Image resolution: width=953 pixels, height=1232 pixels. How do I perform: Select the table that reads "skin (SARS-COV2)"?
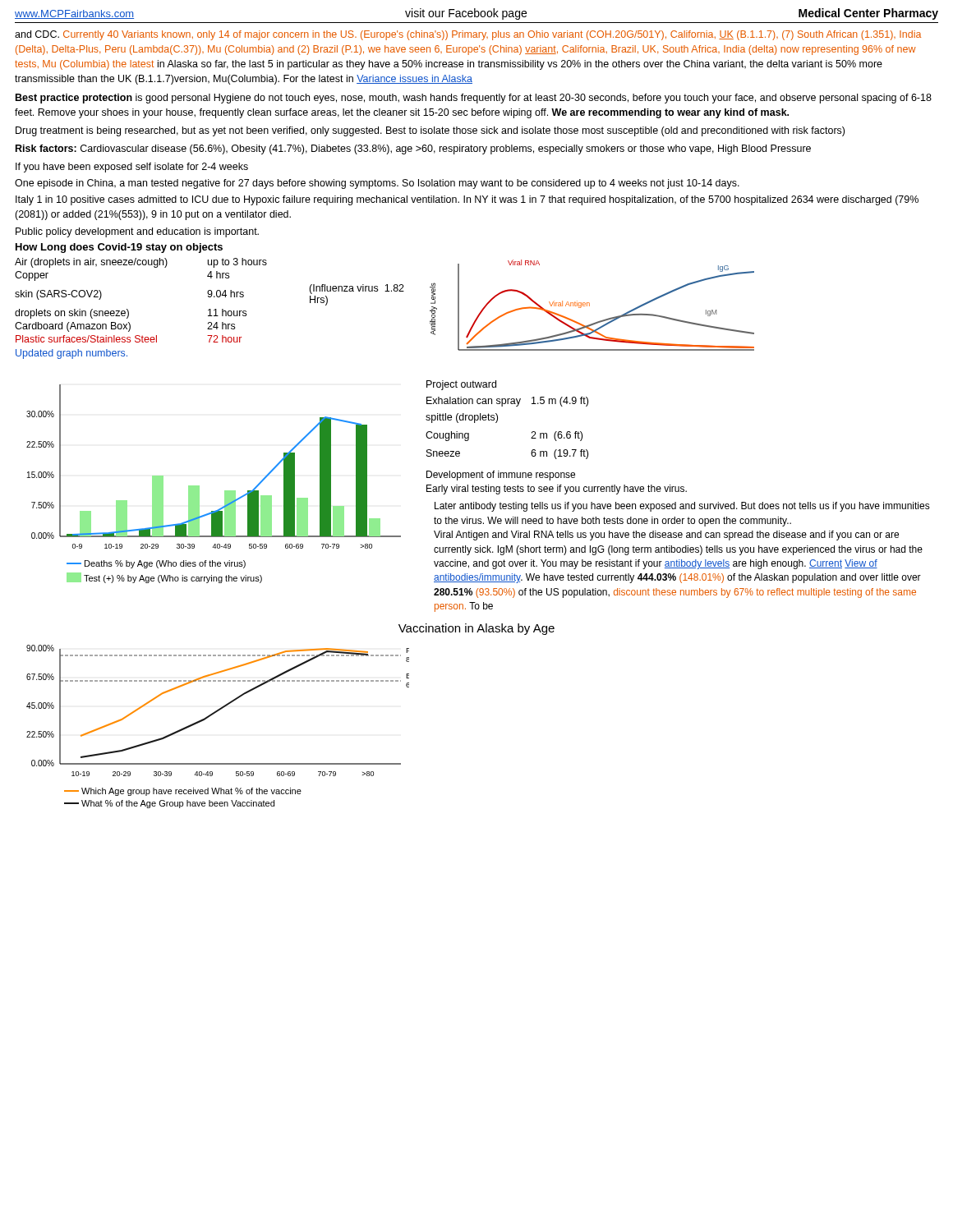[216, 300]
